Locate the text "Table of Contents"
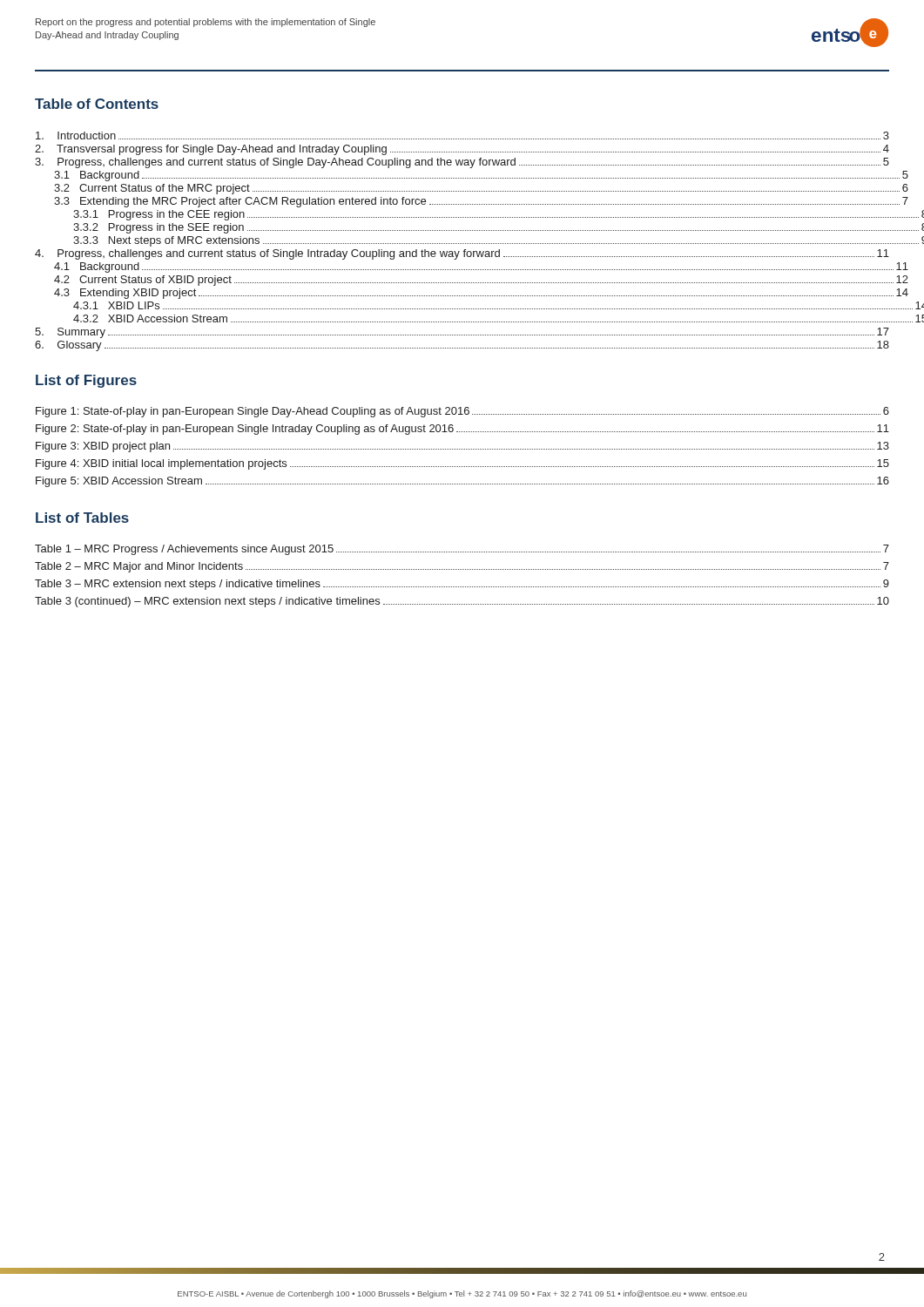 click(97, 104)
